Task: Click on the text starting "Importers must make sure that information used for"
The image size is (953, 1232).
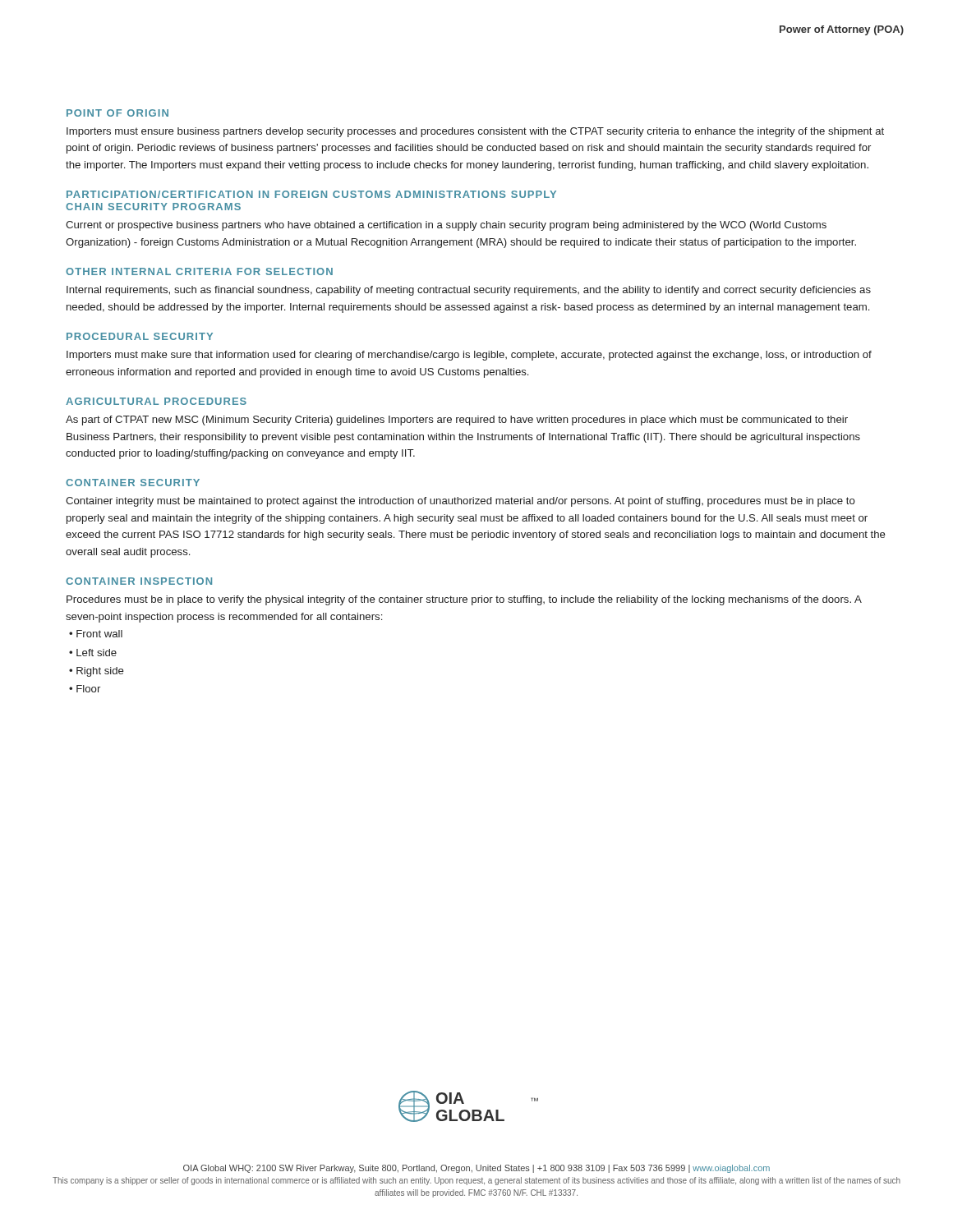Action: point(469,363)
